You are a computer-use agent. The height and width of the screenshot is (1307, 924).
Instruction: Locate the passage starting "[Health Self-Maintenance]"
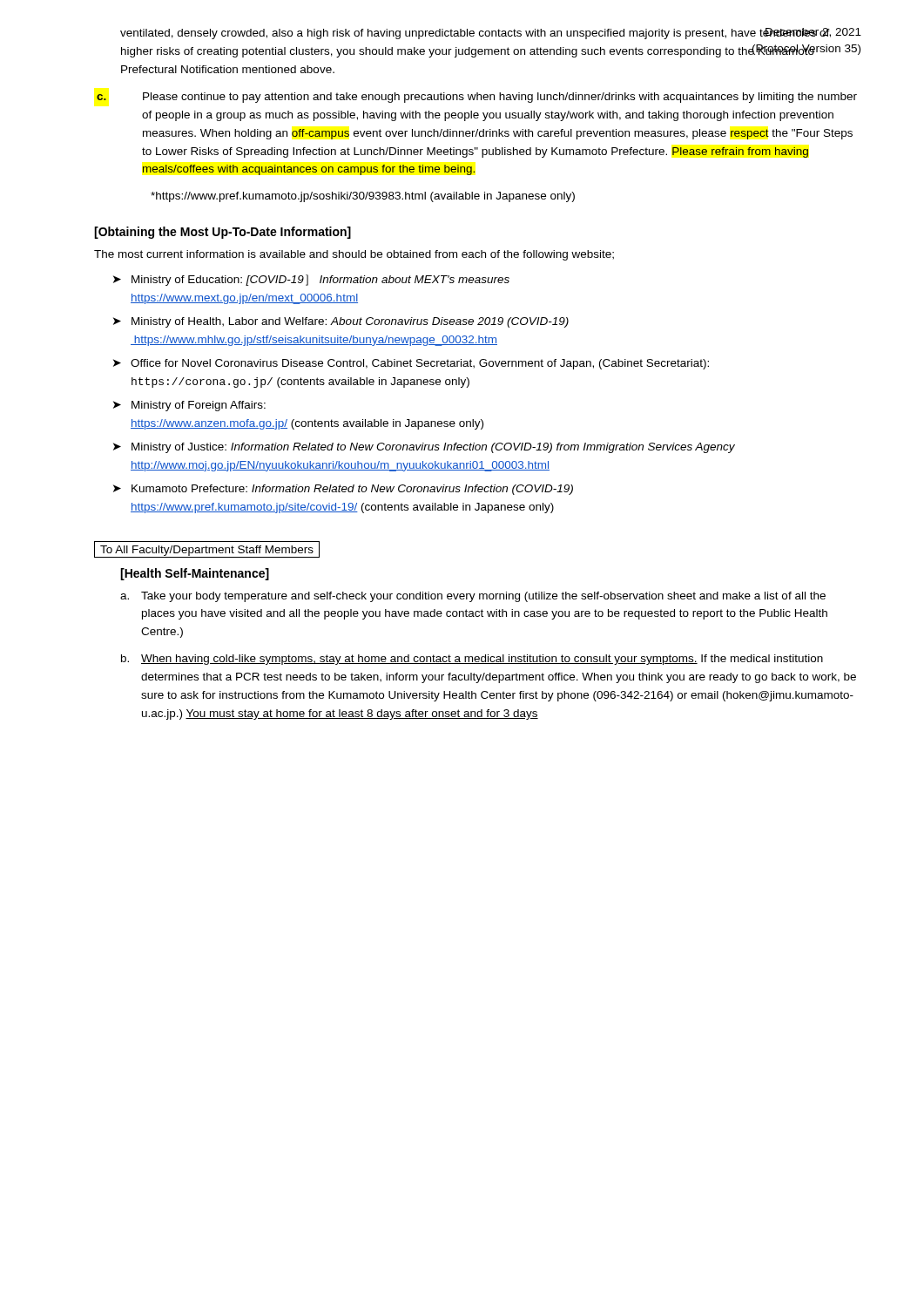pos(195,573)
